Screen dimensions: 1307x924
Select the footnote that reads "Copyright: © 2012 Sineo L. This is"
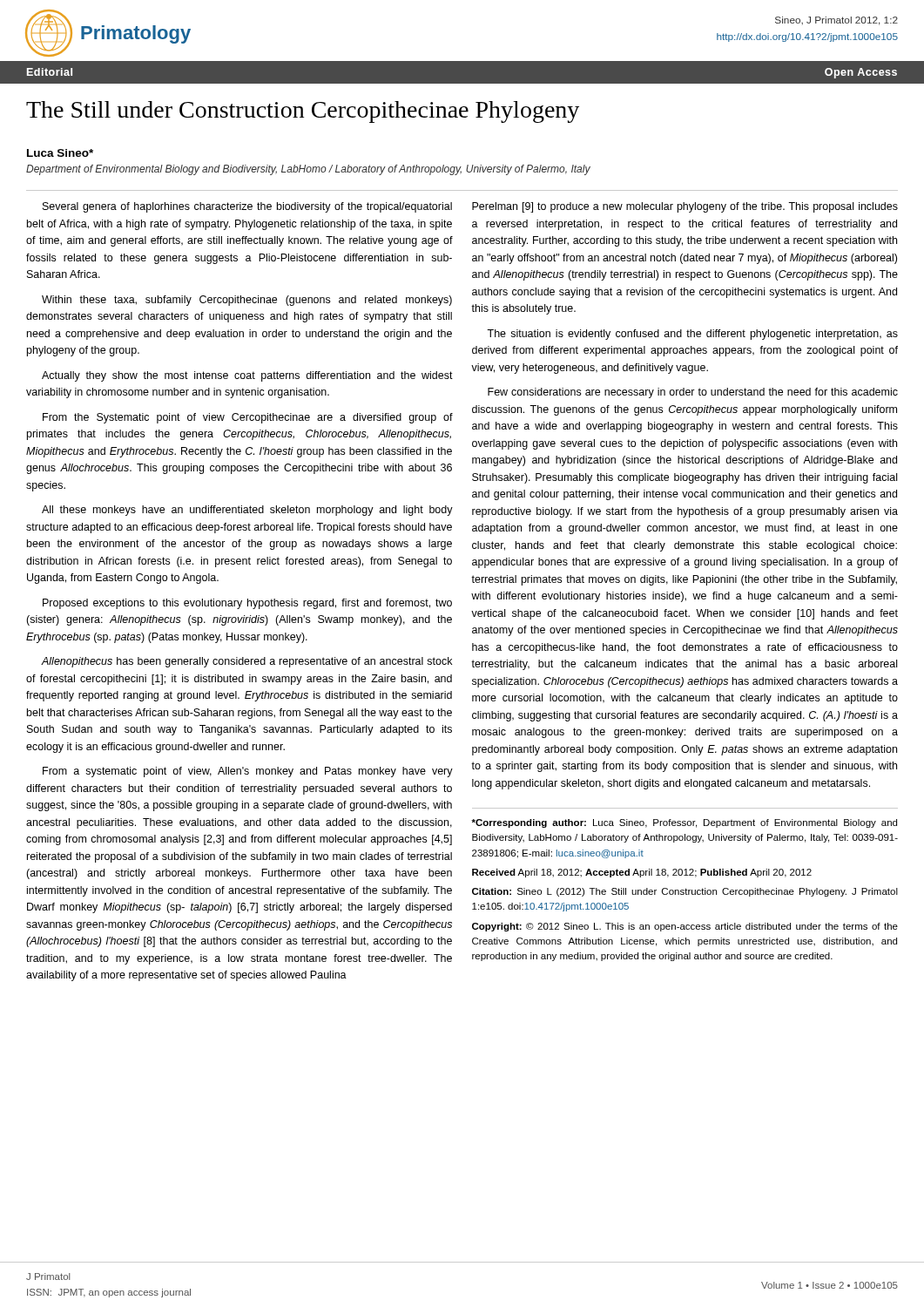tap(685, 941)
